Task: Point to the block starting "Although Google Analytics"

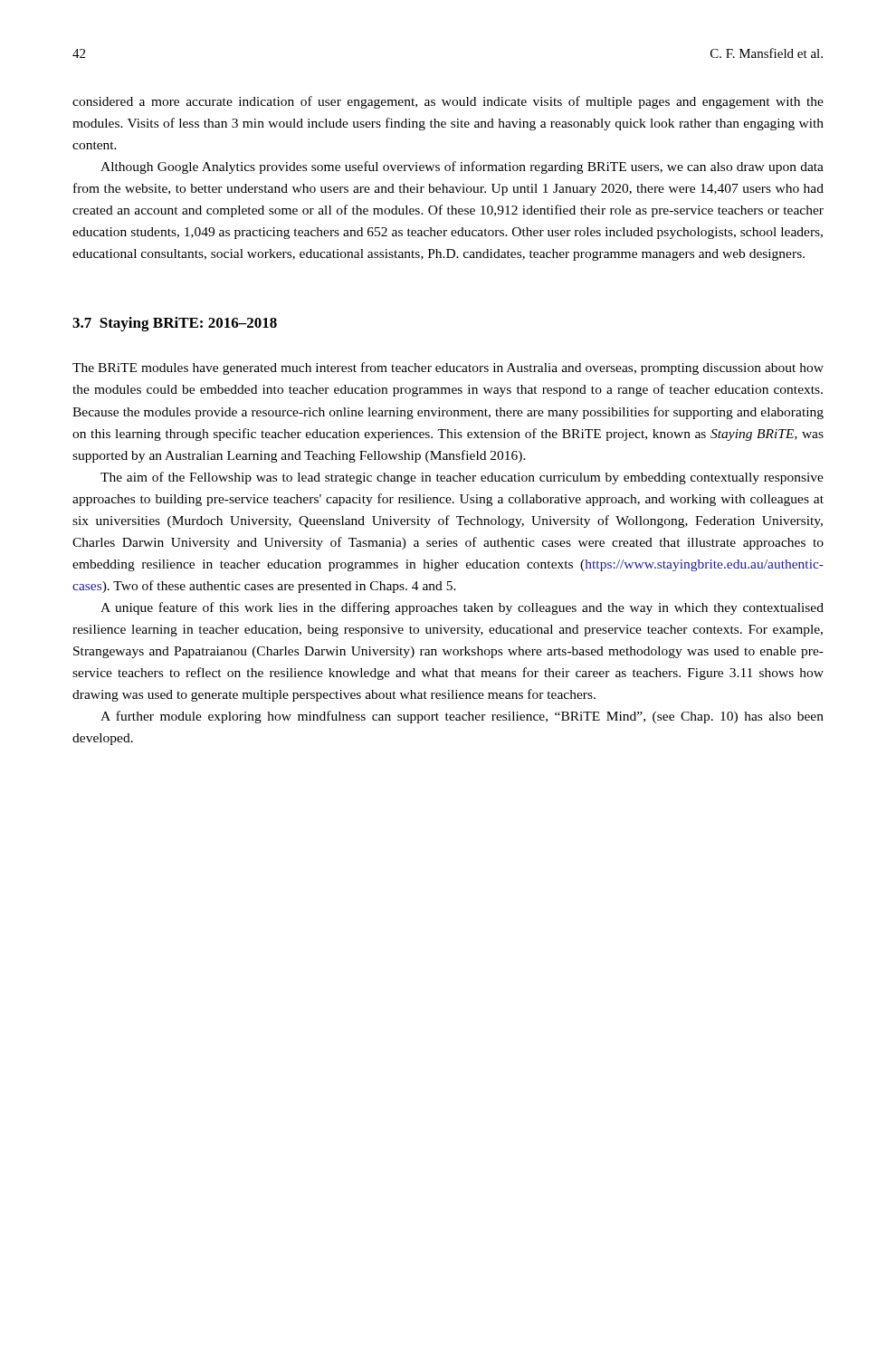Action: [448, 210]
